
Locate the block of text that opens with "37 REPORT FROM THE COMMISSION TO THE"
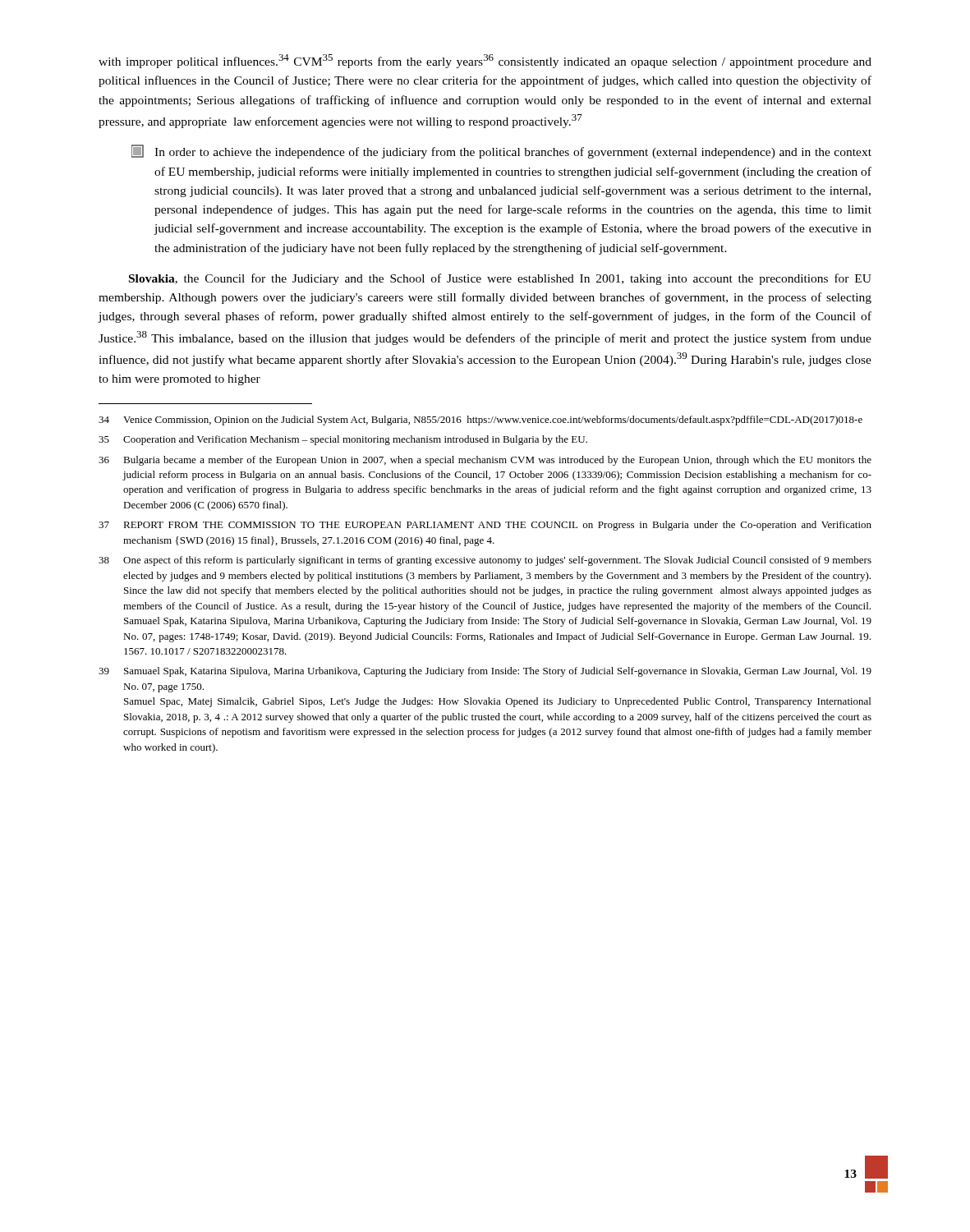point(485,533)
